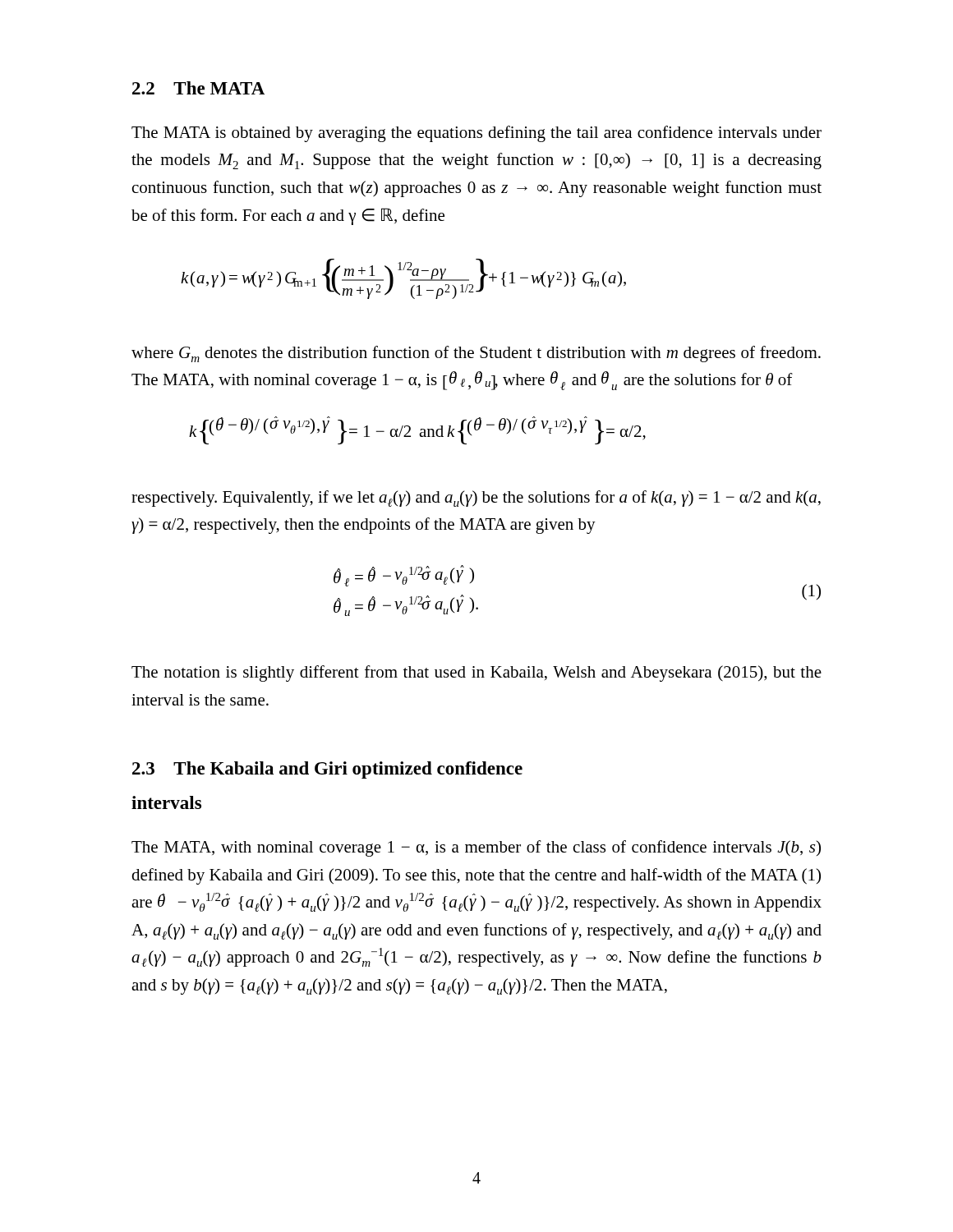This screenshot has height=1232, width=953.
Task: Find the text block that reads "respectively. Equivalently, if"
Action: [x=476, y=510]
